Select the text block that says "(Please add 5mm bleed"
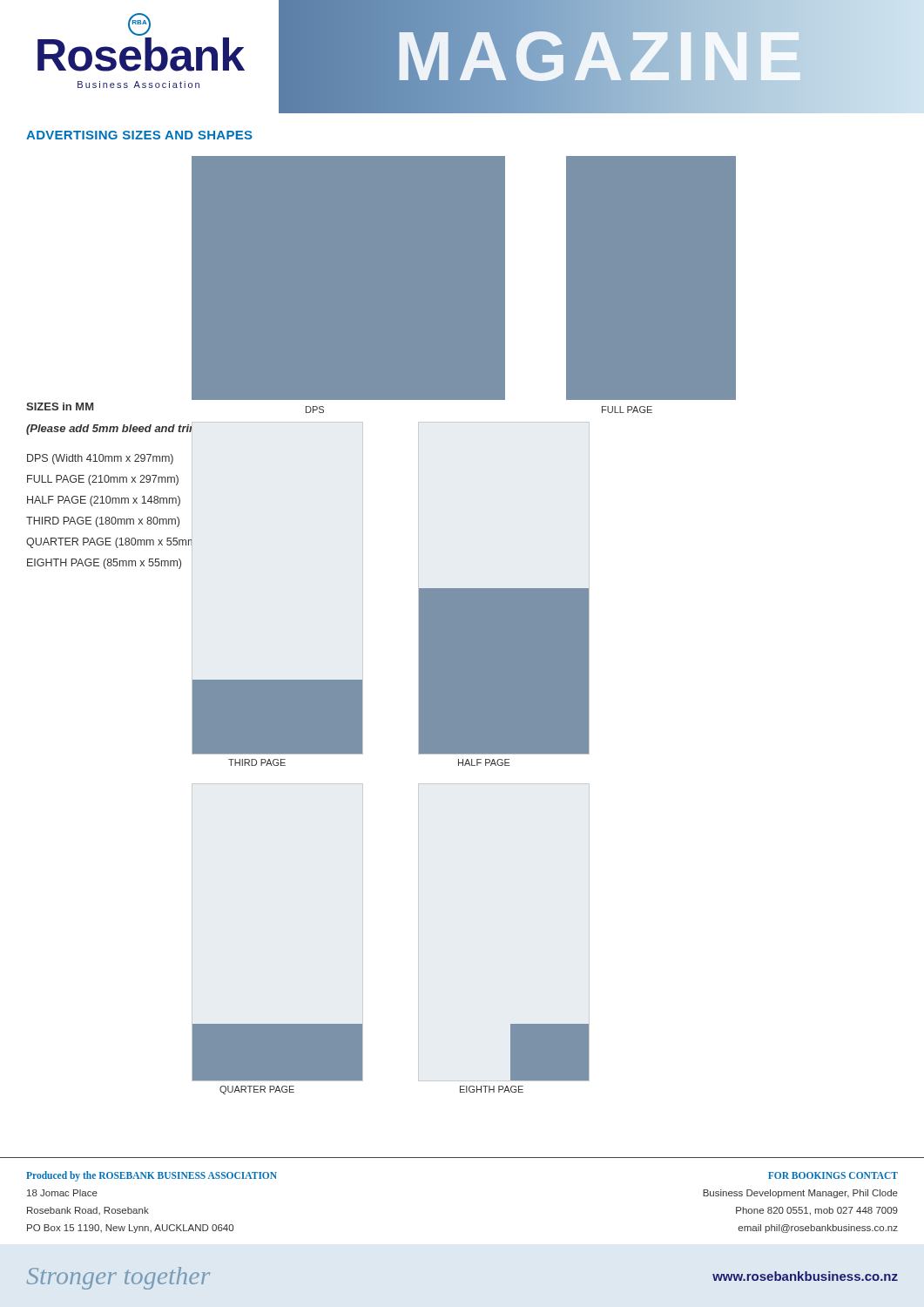The width and height of the screenshot is (924, 1307). tap(118, 428)
